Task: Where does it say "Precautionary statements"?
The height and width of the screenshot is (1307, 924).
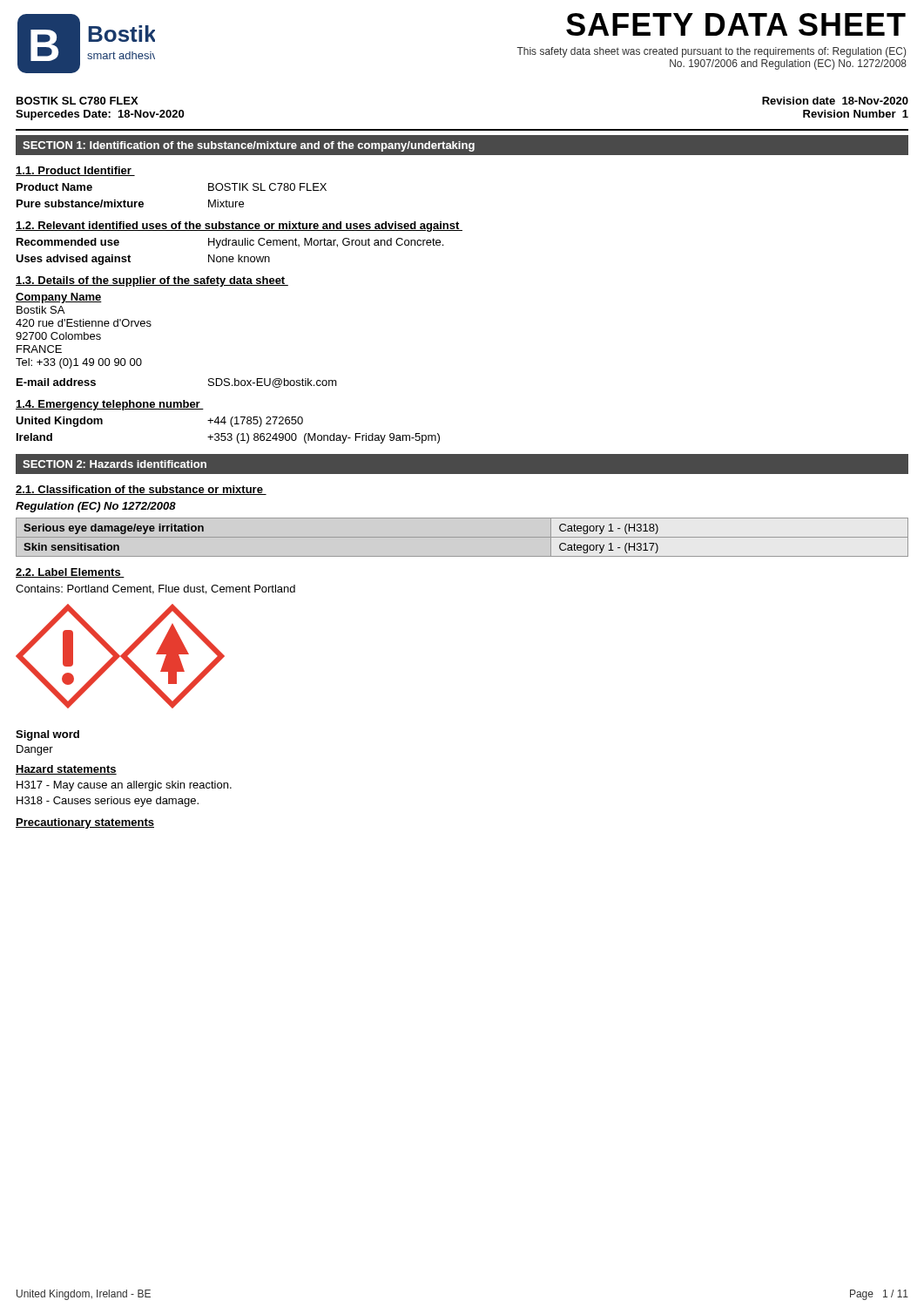Action: point(85,823)
